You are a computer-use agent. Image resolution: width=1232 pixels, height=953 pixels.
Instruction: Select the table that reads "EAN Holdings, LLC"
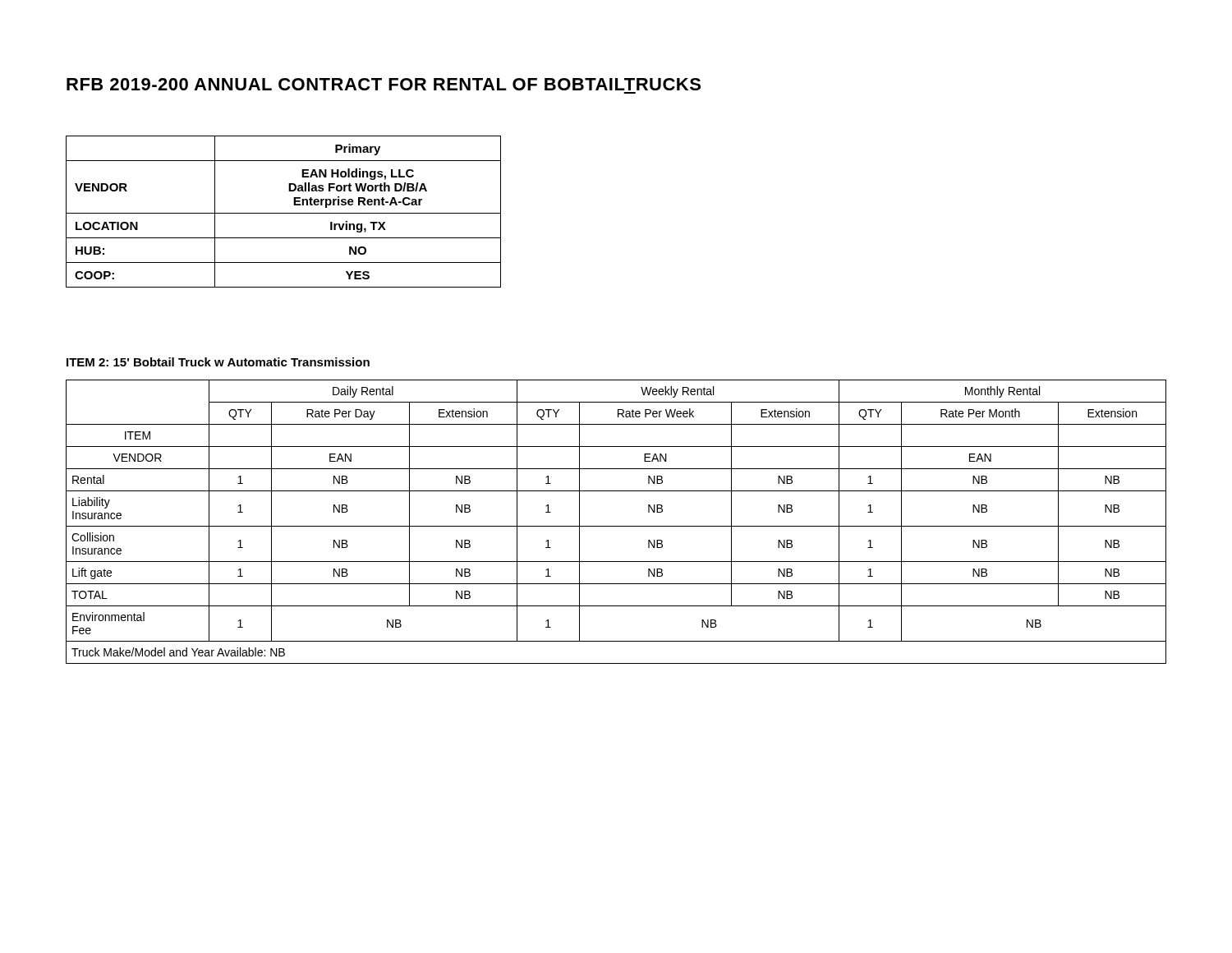coord(283,212)
